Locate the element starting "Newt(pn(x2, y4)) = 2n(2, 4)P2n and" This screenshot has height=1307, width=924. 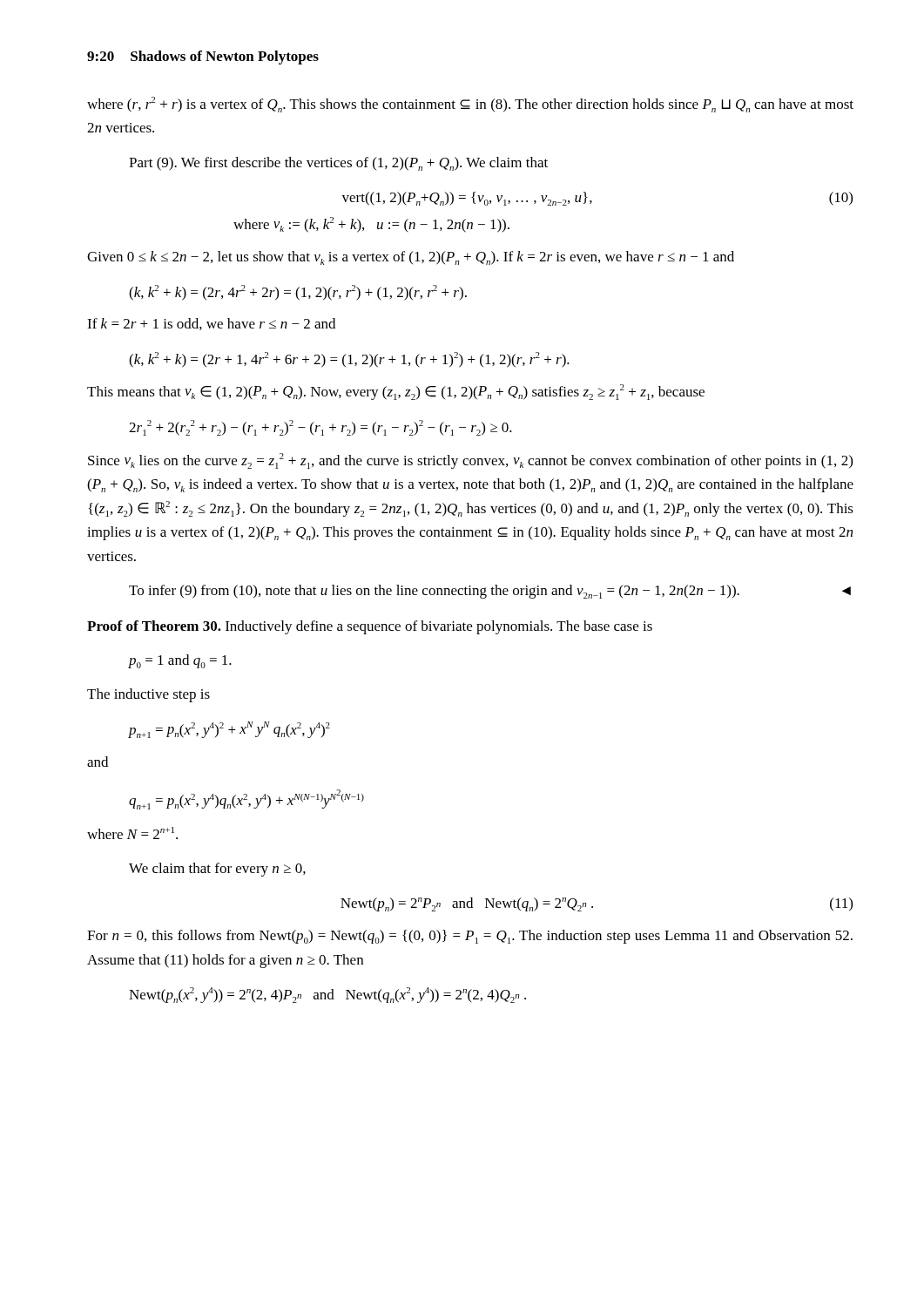tap(491, 995)
